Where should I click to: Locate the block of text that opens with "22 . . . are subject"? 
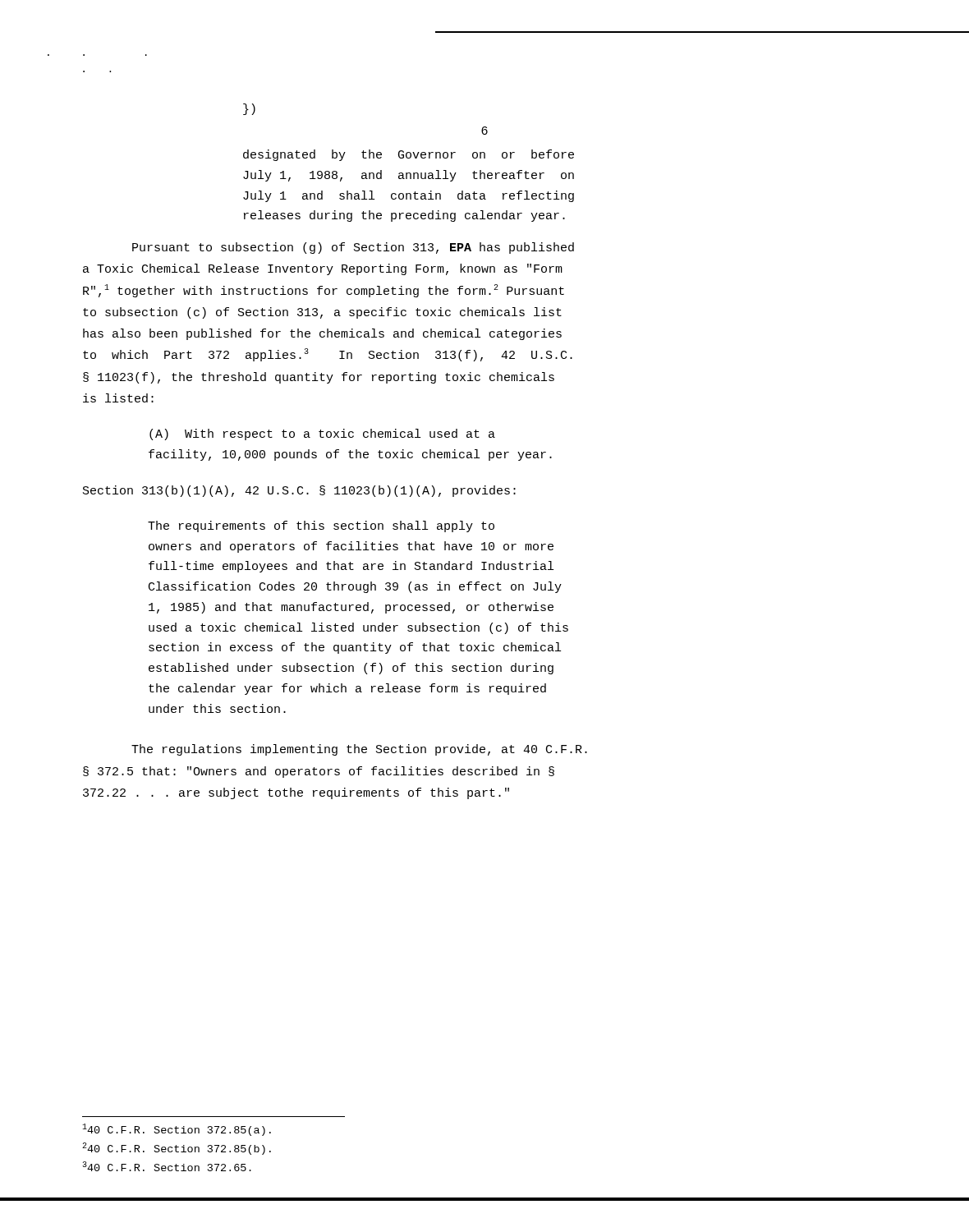pyautogui.click(x=296, y=794)
